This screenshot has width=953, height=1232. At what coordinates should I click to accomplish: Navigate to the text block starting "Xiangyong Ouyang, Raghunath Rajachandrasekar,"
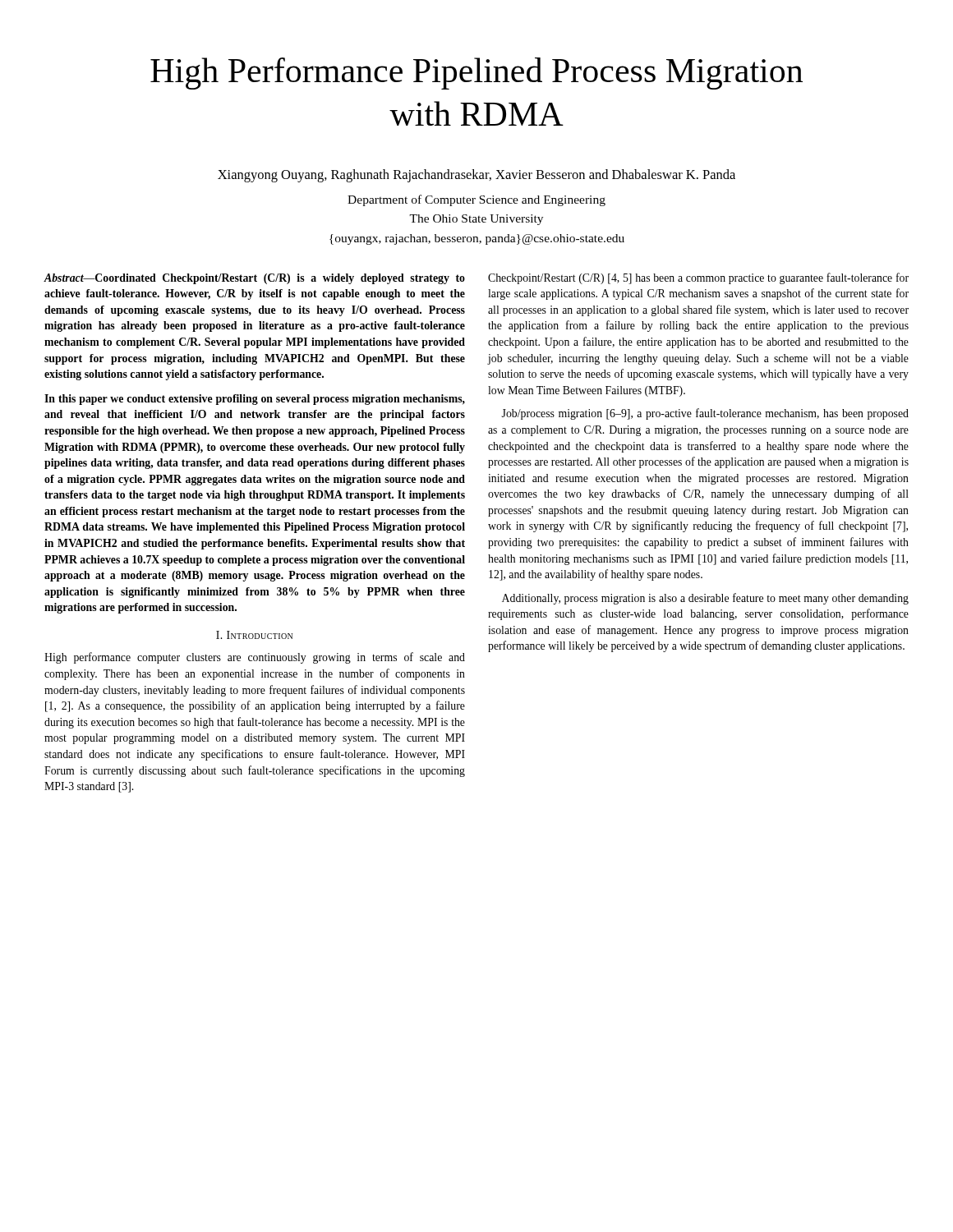click(x=476, y=175)
